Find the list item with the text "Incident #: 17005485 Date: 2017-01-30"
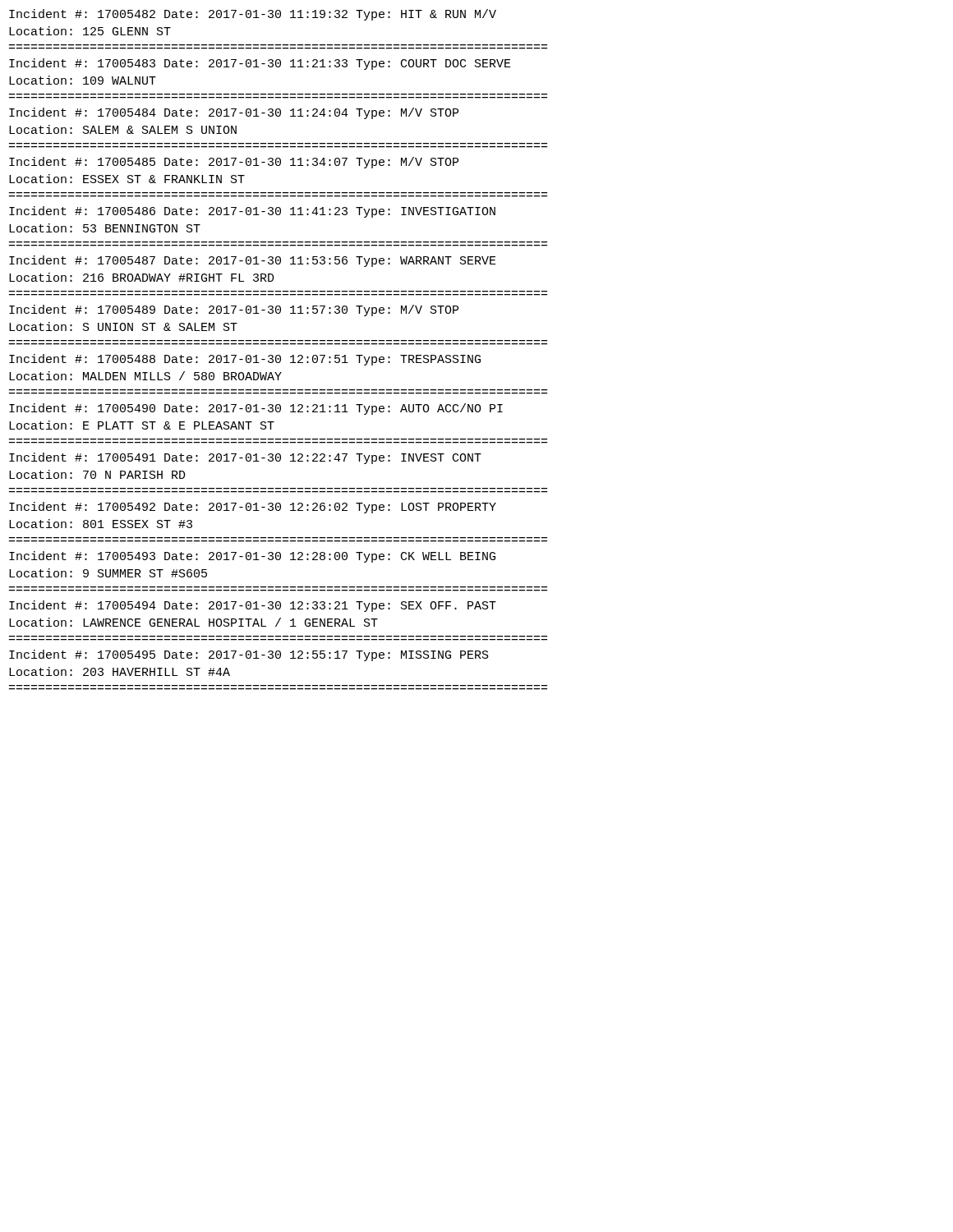Screen dimensions: 1232x953 [x=234, y=163]
